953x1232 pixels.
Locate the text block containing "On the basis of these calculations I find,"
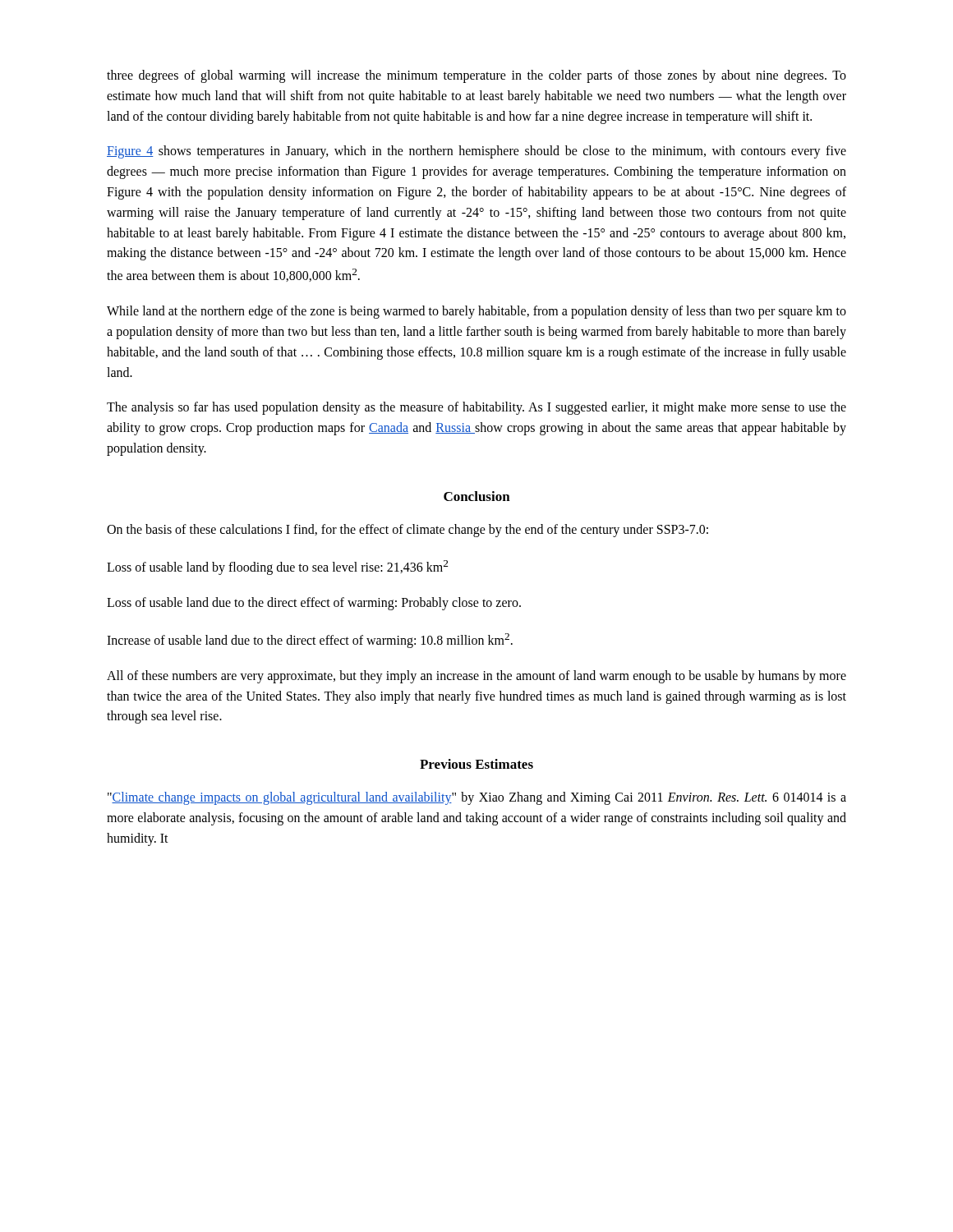coord(408,529)
